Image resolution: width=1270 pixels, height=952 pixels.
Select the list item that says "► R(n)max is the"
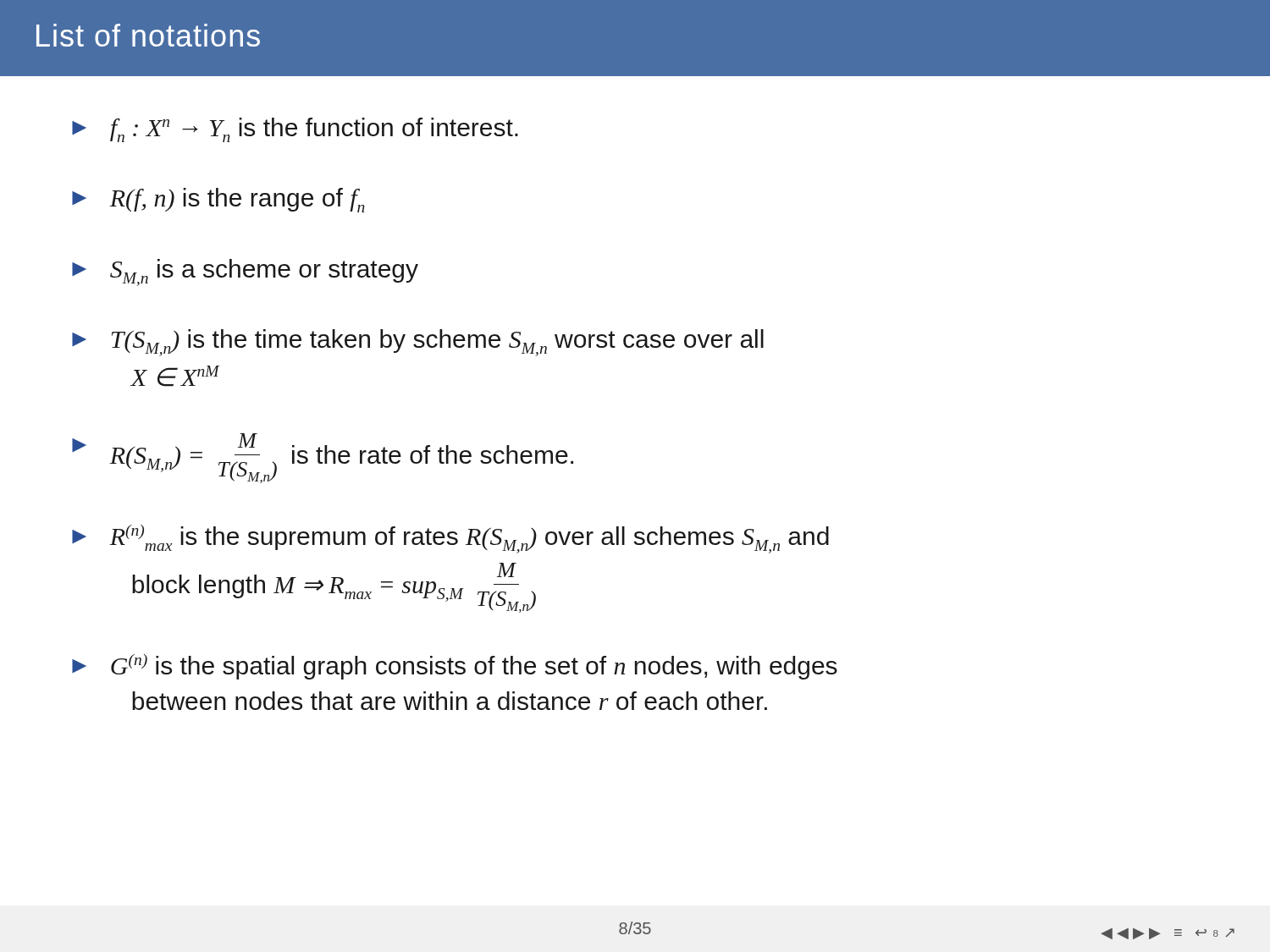click(x=449, y=567)
